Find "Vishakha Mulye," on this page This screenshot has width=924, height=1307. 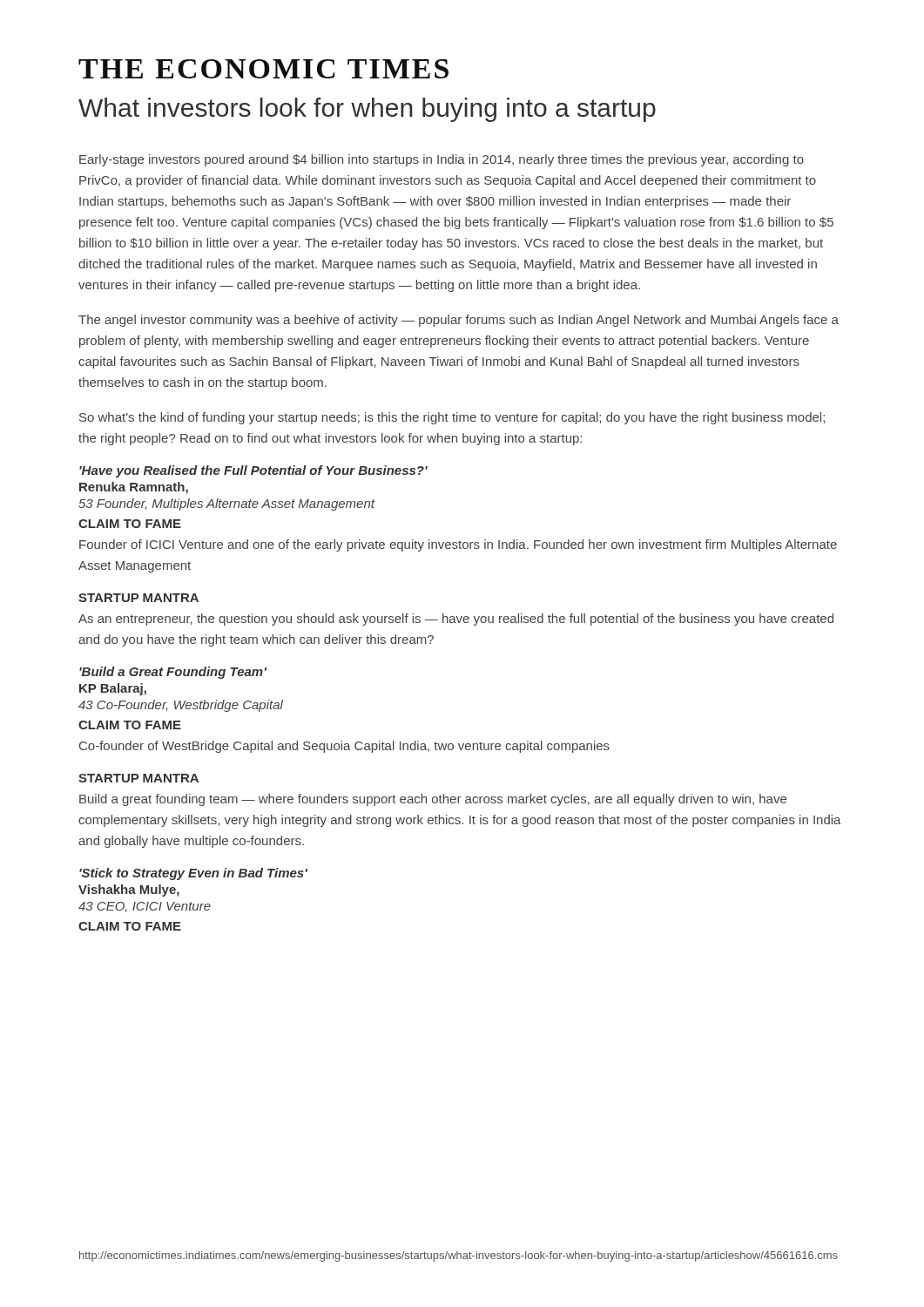tap(129, 891)
